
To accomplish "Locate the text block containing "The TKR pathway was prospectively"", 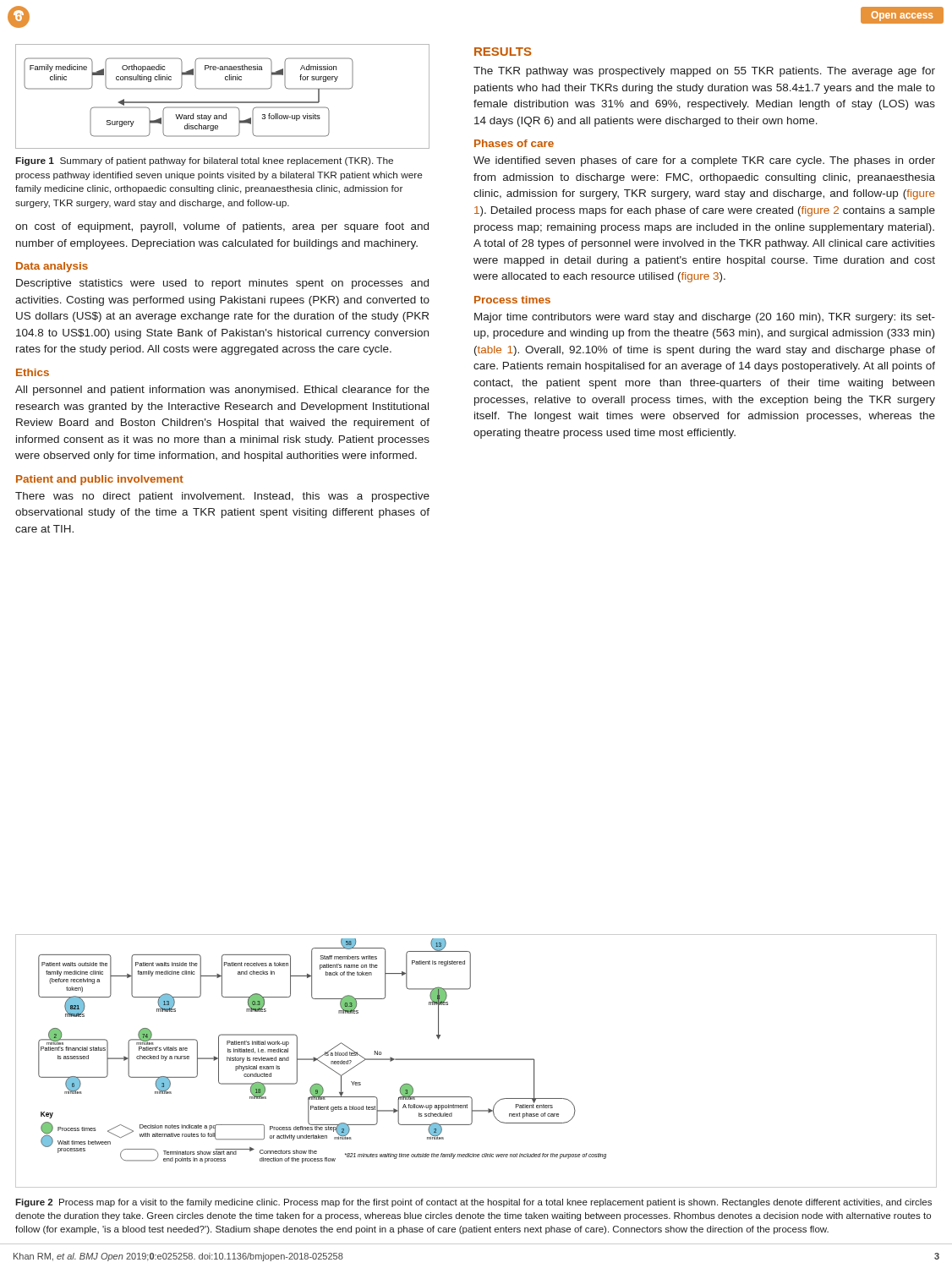I will (704, 96).
